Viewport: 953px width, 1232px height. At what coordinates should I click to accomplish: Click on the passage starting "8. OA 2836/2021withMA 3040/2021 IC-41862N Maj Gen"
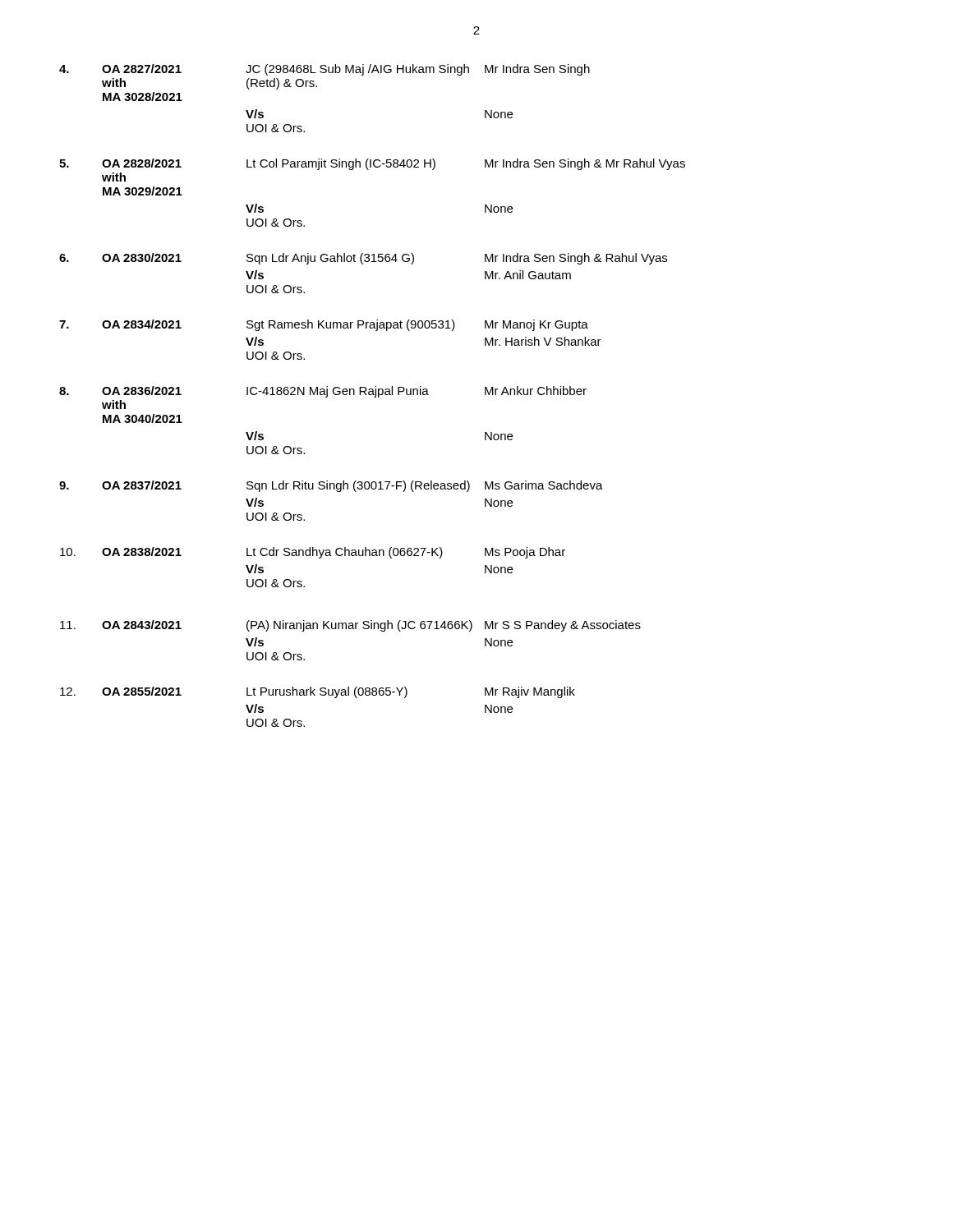click(323, 392)
